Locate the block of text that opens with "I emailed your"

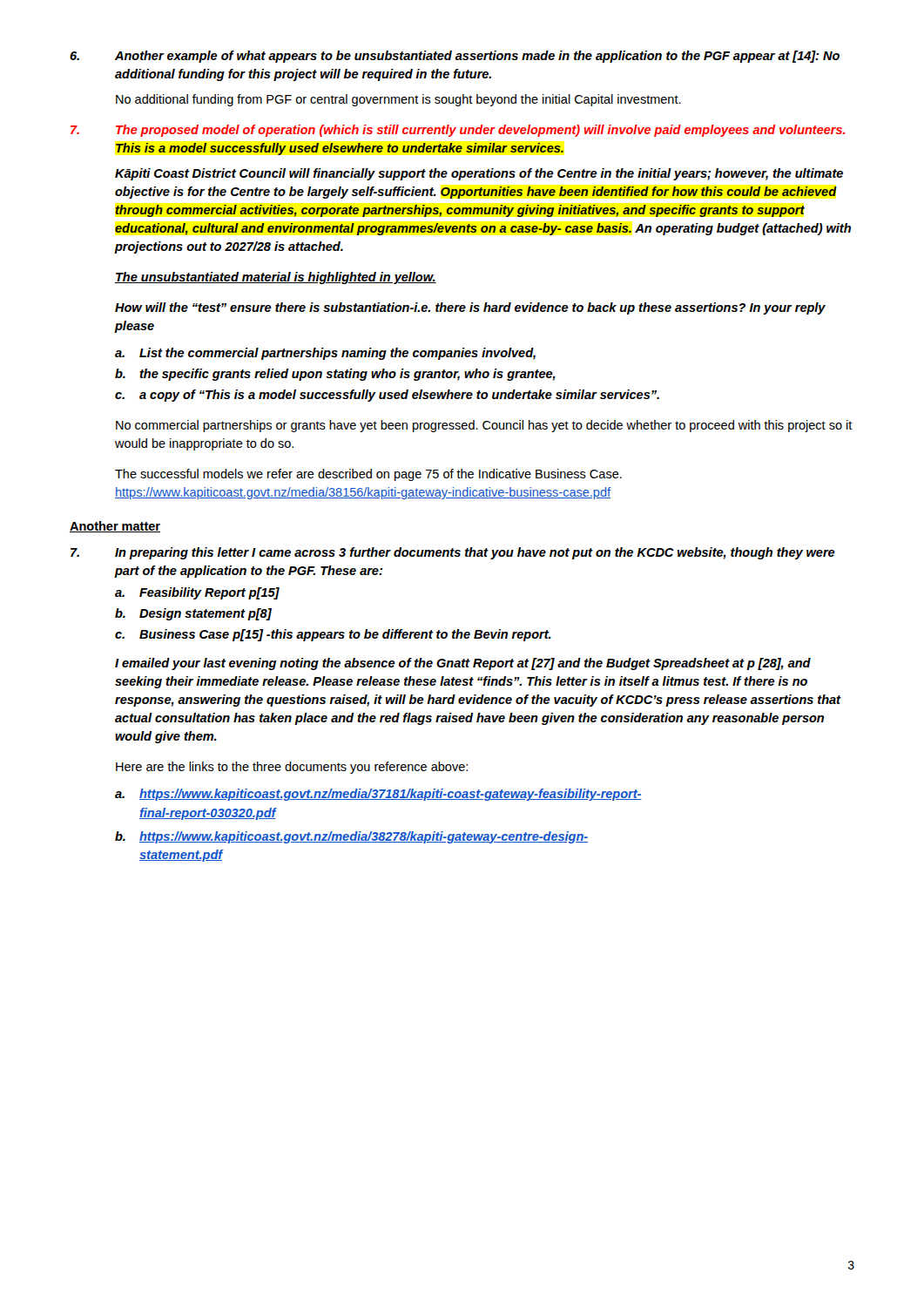point(485,700)
